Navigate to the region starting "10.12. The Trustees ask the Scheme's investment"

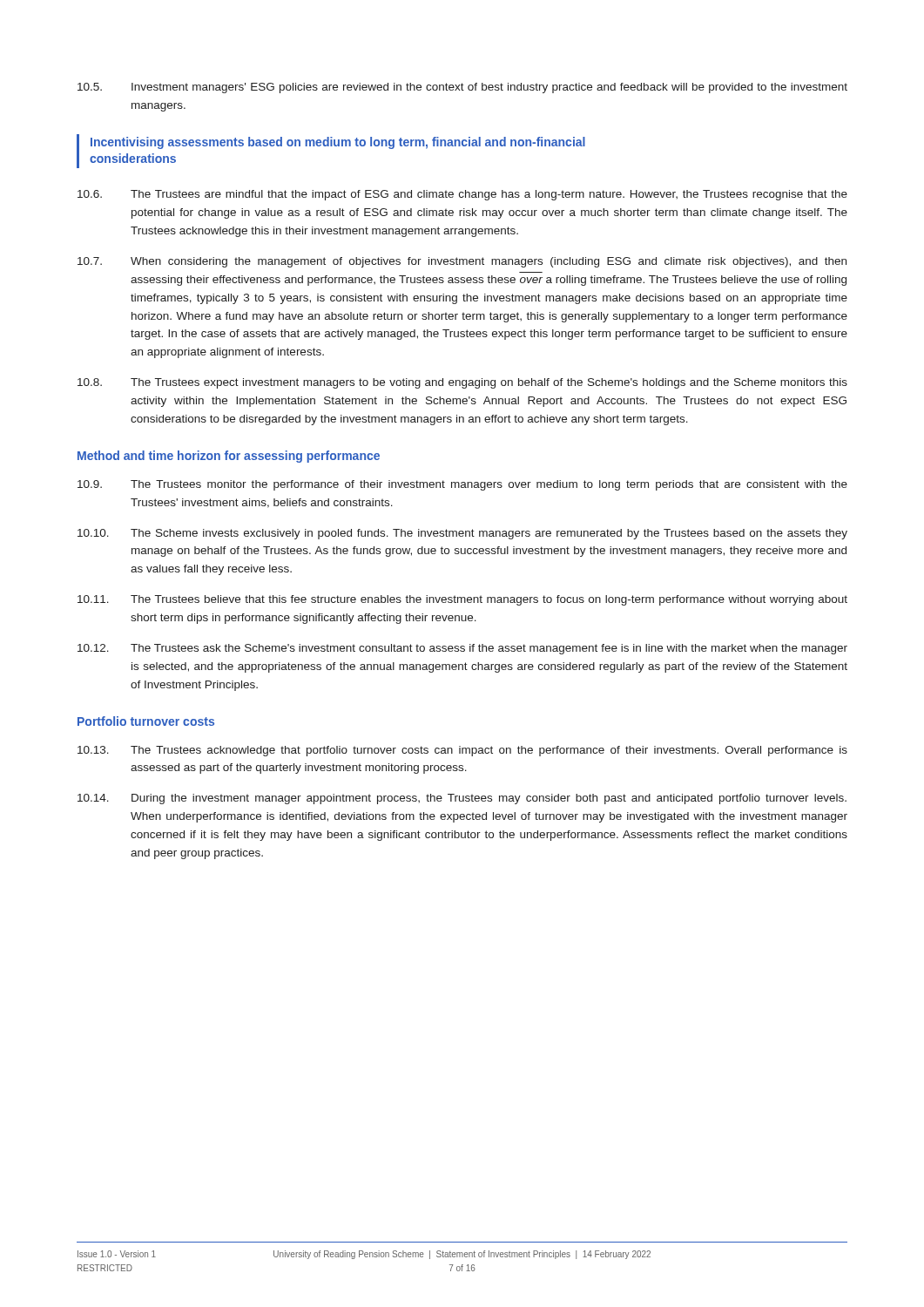point(462,667)
